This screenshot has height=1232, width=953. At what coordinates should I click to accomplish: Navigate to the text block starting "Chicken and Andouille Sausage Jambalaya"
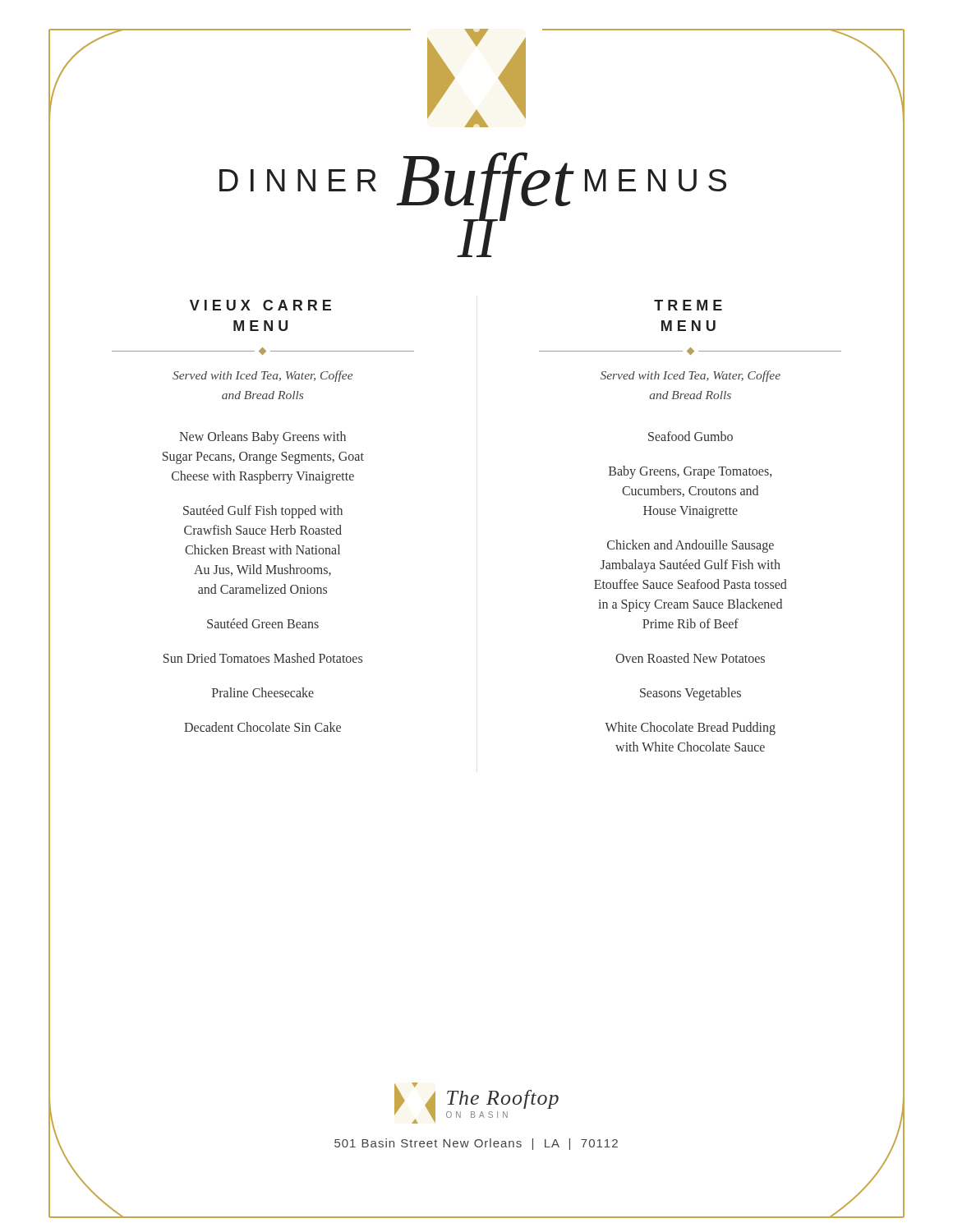(690, 584)
